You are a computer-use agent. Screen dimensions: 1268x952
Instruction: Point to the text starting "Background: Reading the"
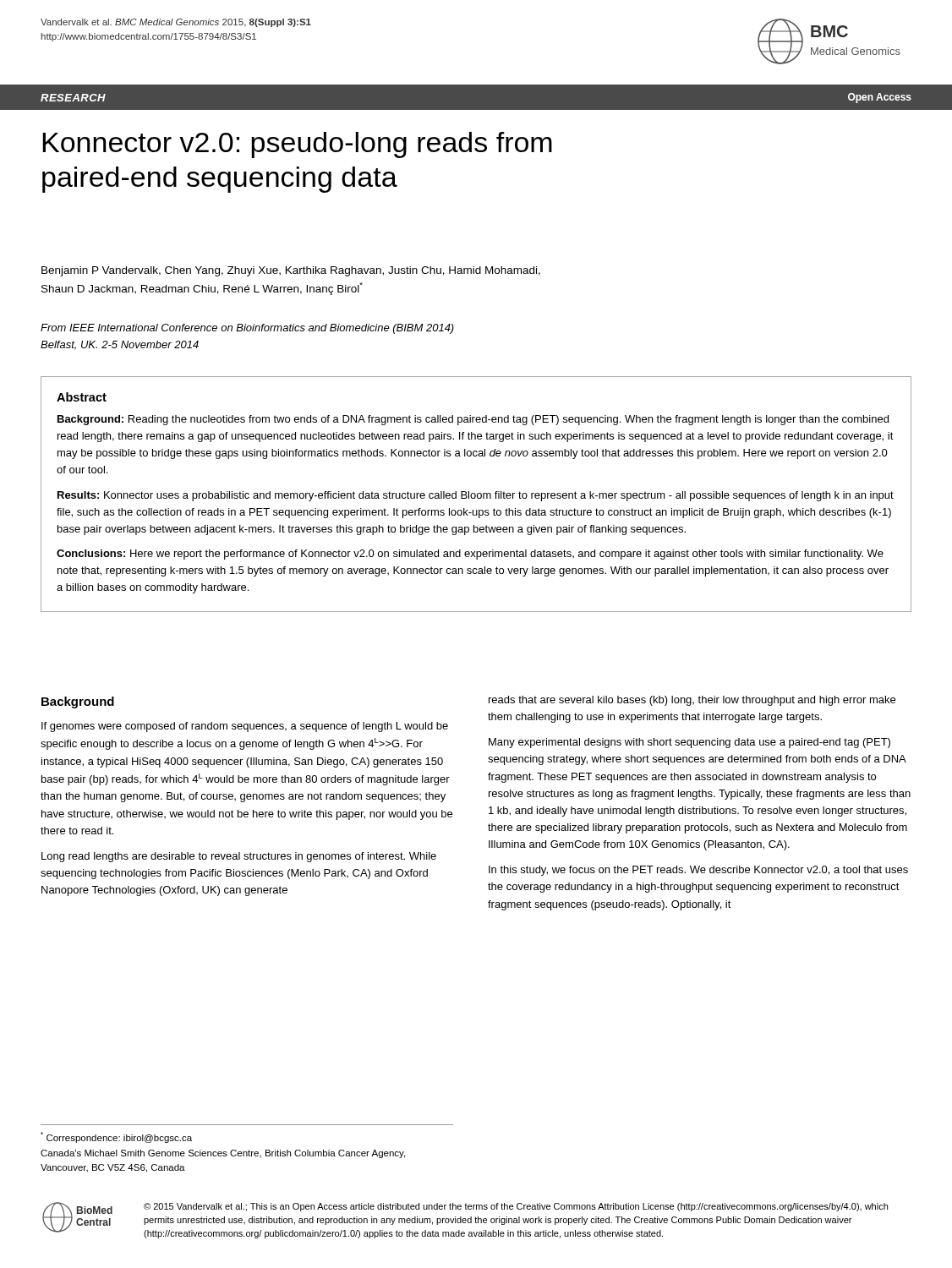pyautogui.click(x=475, y=444)
